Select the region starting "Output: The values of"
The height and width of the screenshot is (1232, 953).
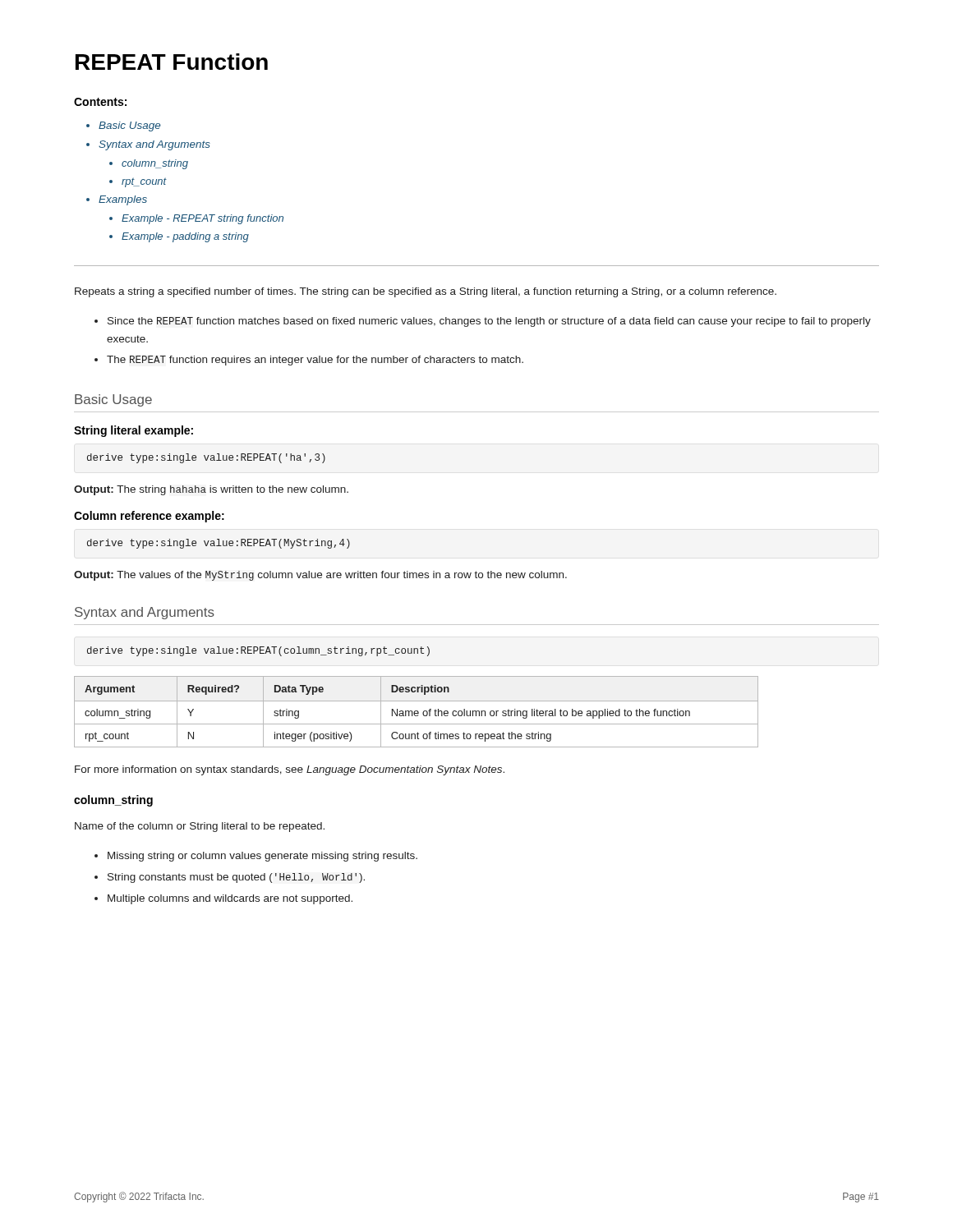(x=476, y=575)
